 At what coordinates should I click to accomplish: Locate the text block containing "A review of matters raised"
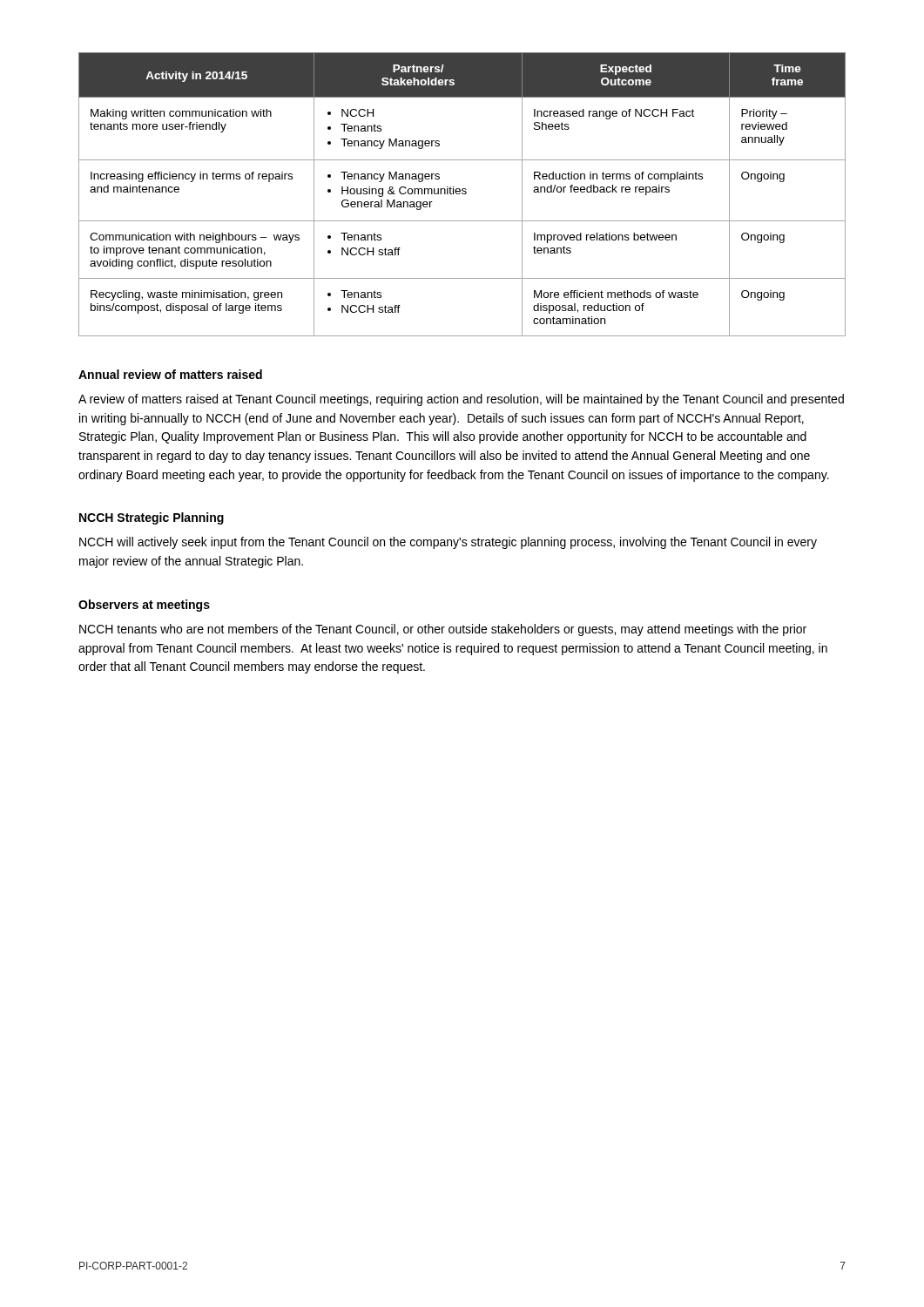[x=461, y=437]
